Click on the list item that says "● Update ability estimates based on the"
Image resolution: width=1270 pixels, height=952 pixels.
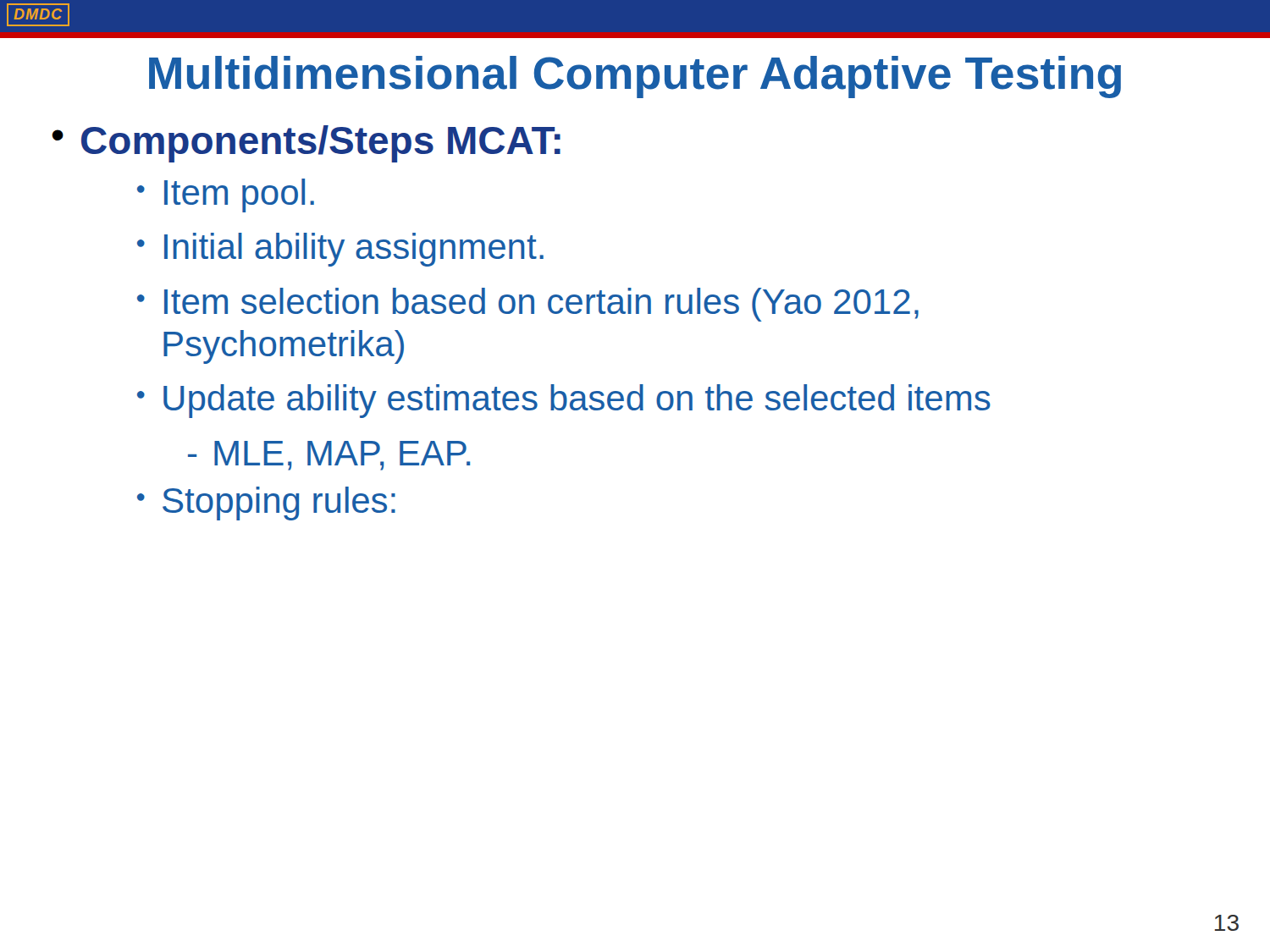coord(677,426)
